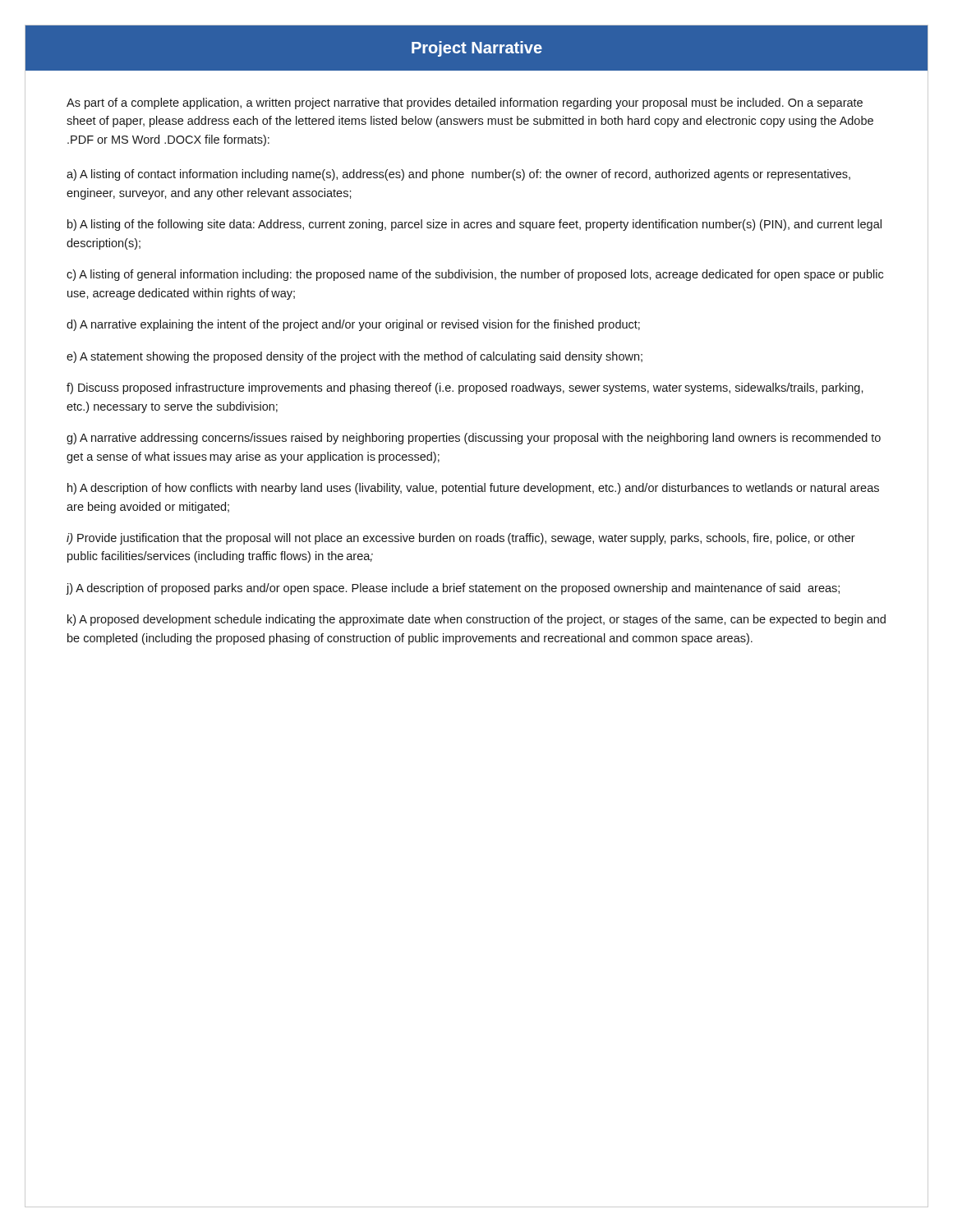The height and width of the screenshot is (1232, 953).
Task: Where is the passage that starts "j) A description of proposed parks and/or open"?
Action: pyautogui.click(x=454, y=588)
